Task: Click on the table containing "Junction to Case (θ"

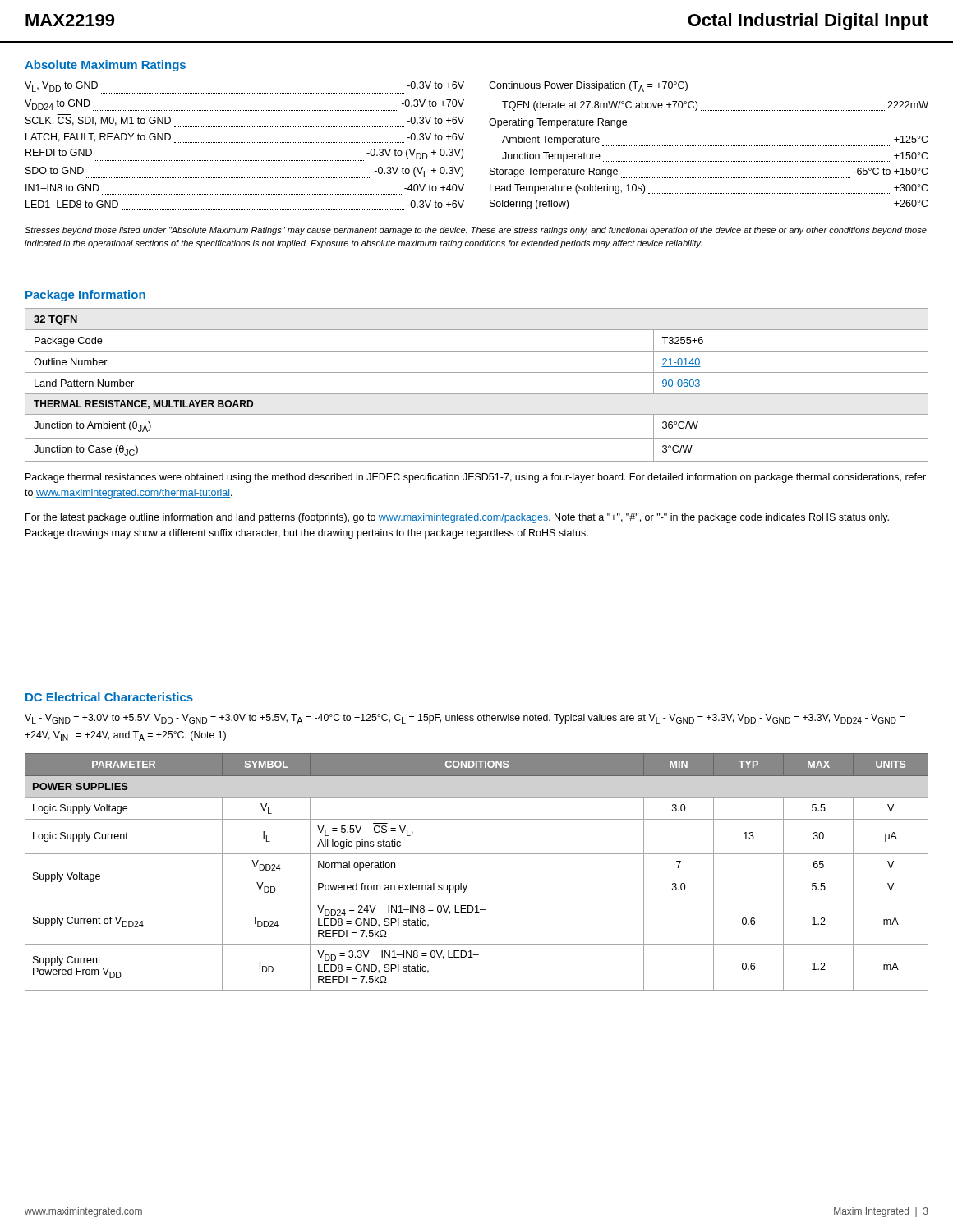Action: (x=476, y=385)
